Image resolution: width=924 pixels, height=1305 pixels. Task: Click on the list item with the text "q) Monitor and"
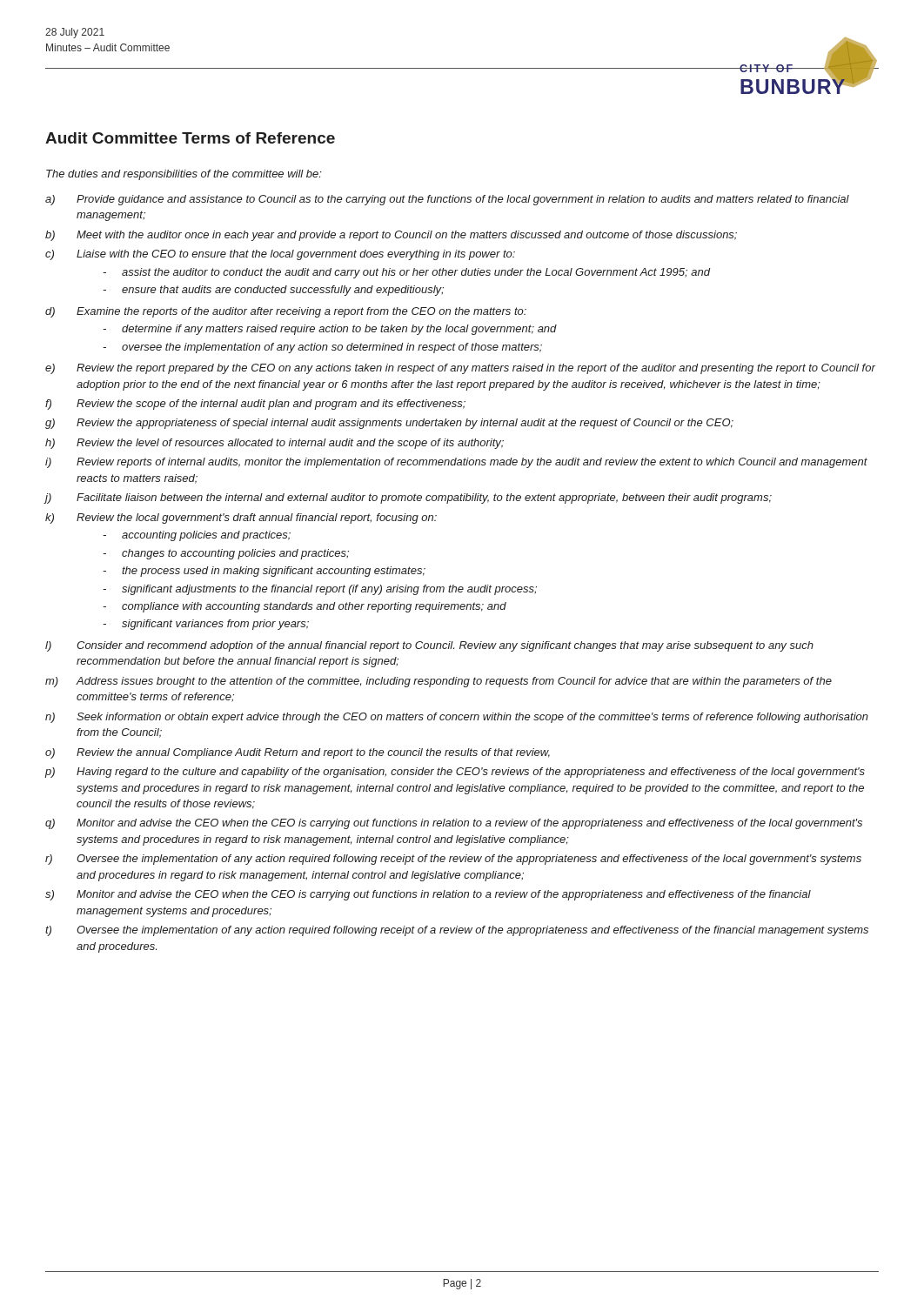coord(462,832)
